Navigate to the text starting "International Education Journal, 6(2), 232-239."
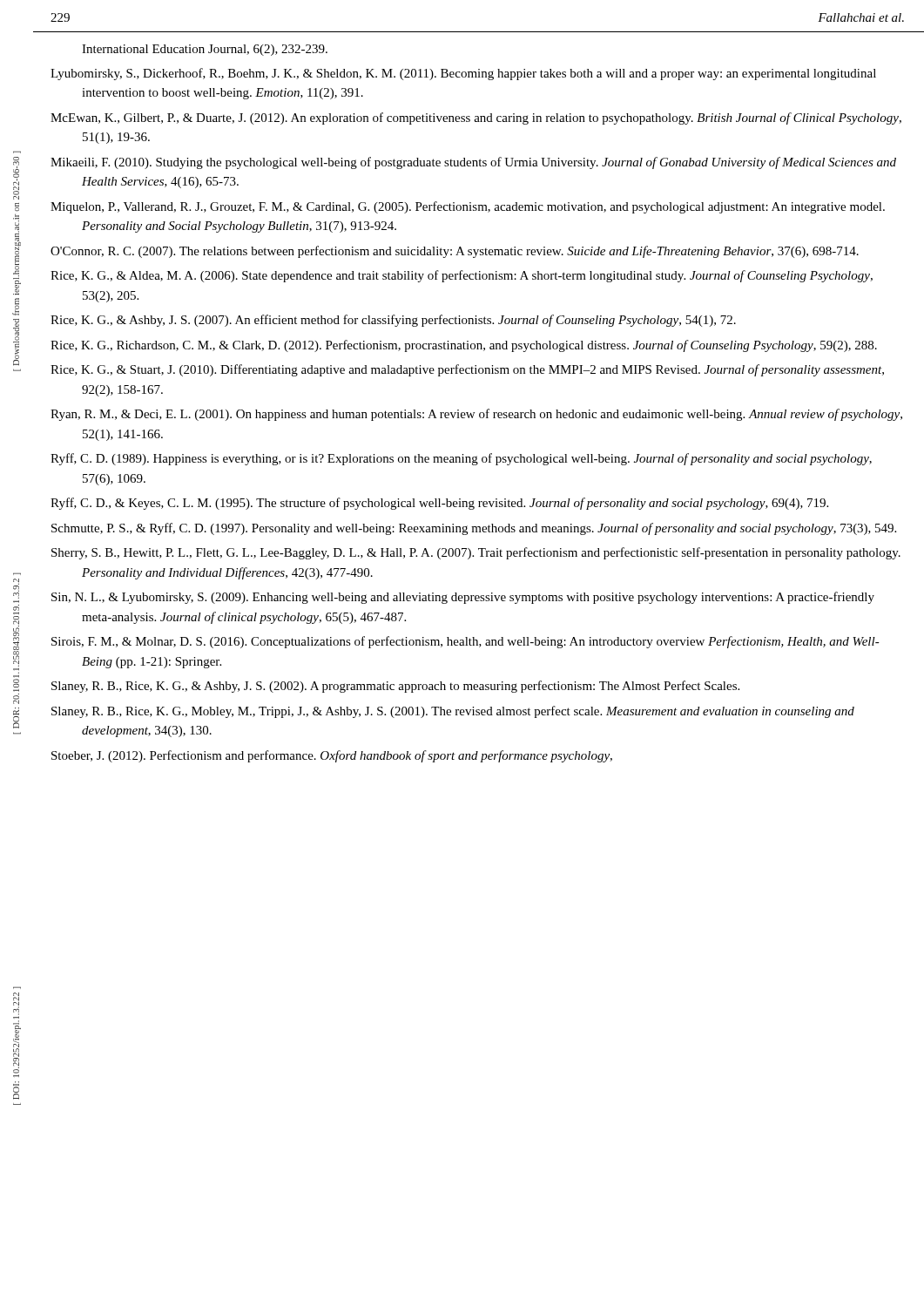924x1307 pixels. [x=205, y=49]
